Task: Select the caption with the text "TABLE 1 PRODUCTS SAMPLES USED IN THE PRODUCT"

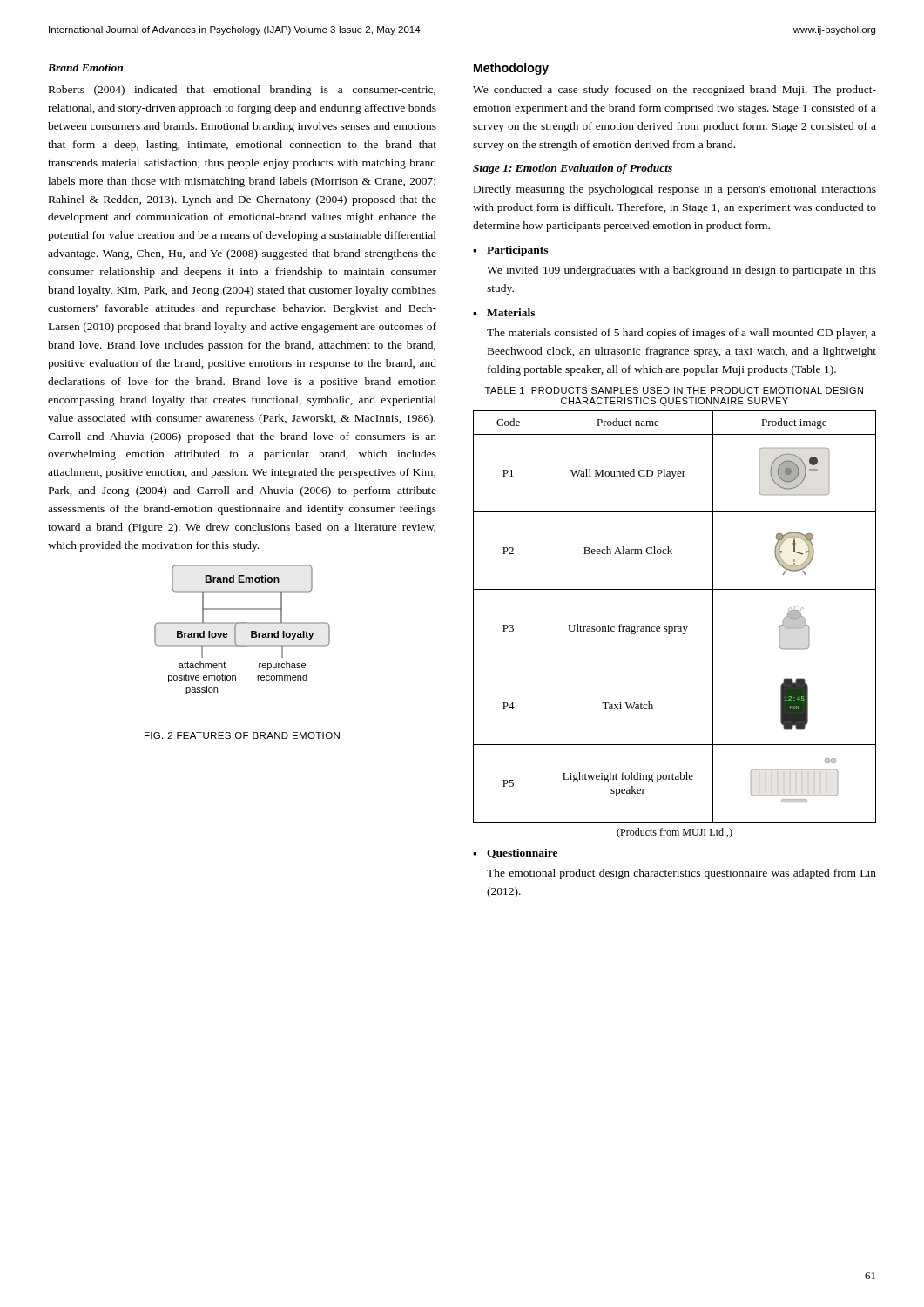Action: 674,395
